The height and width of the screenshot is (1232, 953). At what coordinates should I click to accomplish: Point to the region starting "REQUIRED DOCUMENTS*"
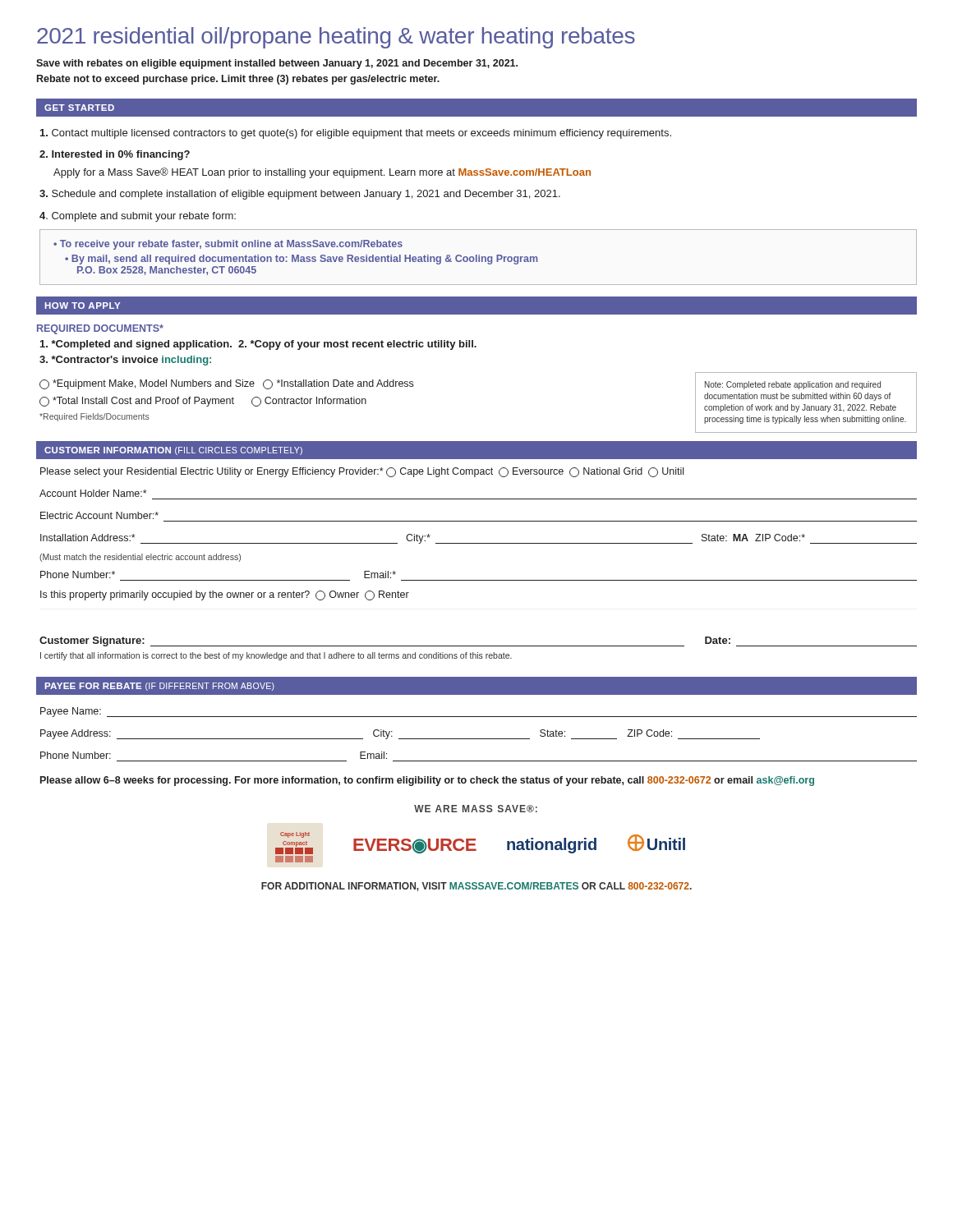click(x=100, y=329)
